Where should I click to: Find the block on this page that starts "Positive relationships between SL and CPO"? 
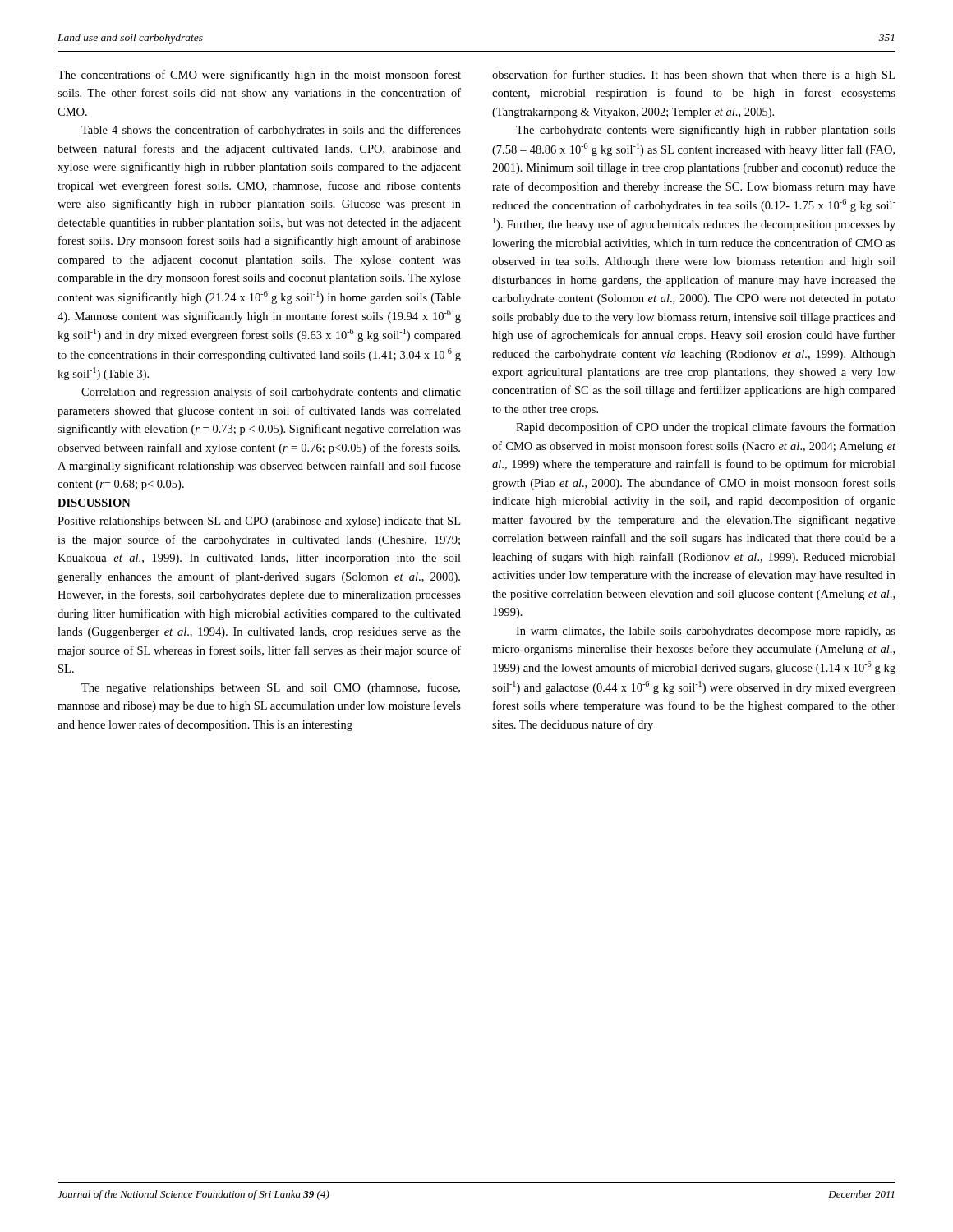point(259,595)
